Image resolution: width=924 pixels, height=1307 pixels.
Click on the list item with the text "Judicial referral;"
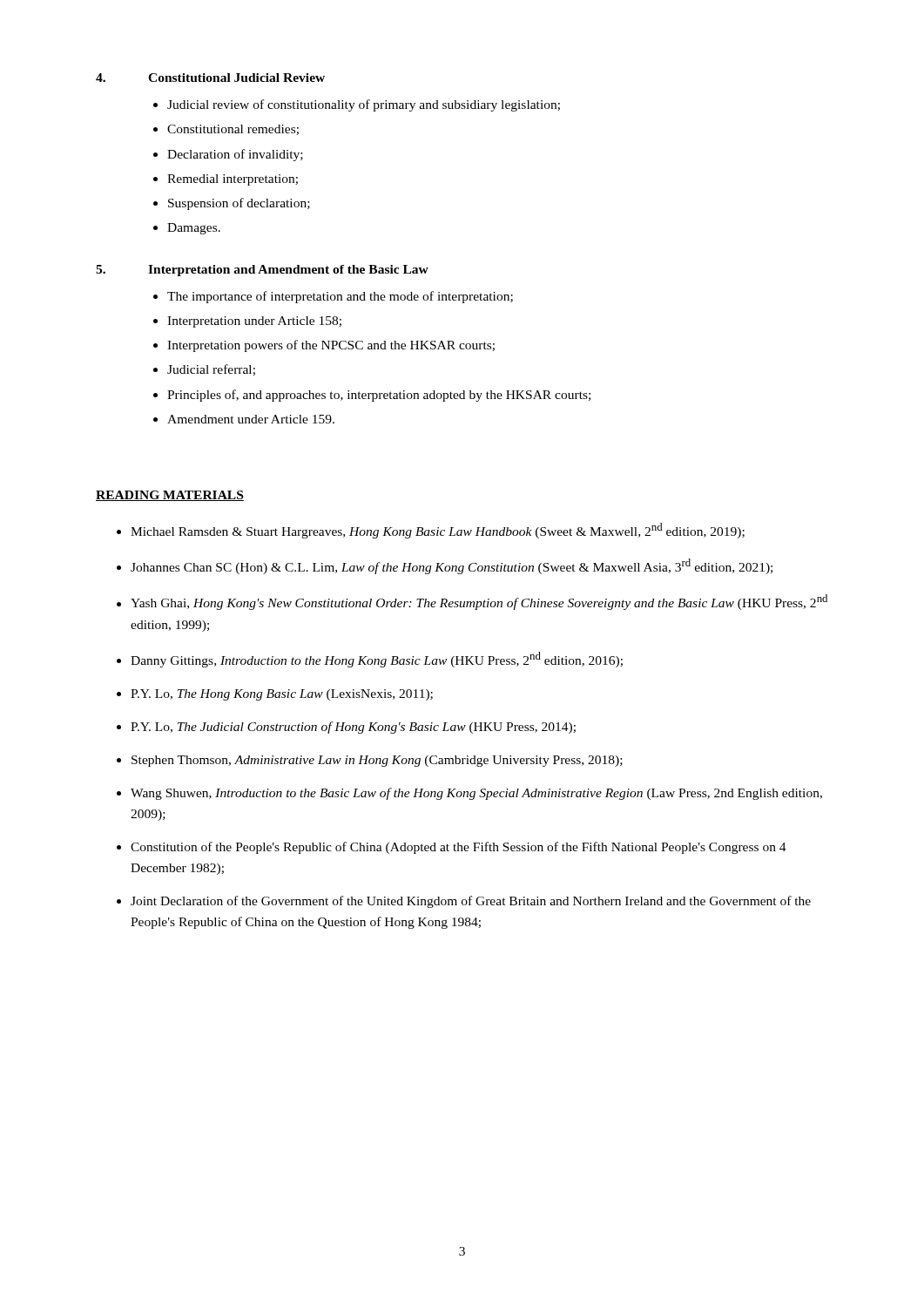(212, 369)
